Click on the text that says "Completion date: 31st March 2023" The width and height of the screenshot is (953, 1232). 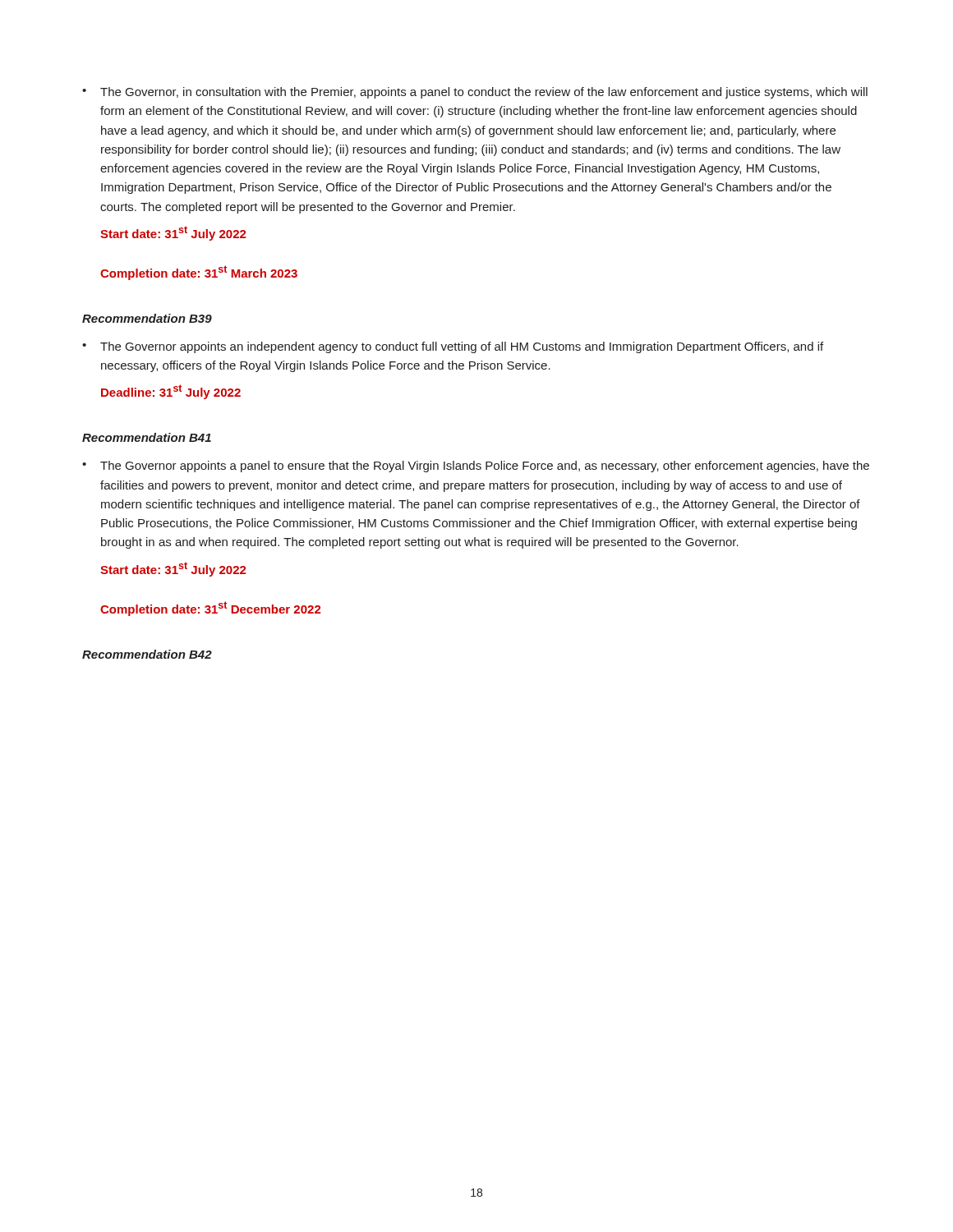pyautogui.click(x=199, y=272)
